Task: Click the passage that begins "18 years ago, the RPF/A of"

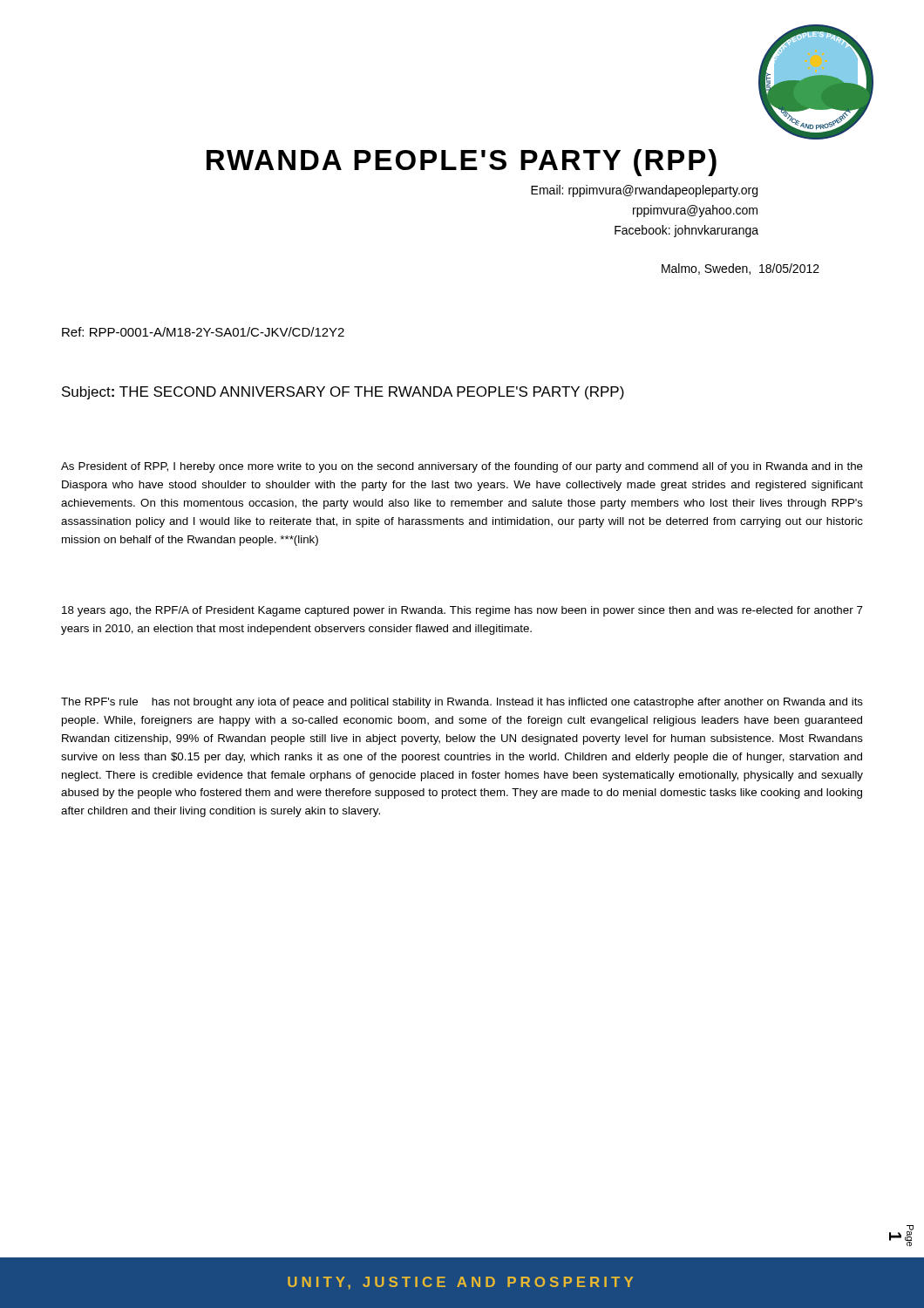Action: click(x=462, y=619)
